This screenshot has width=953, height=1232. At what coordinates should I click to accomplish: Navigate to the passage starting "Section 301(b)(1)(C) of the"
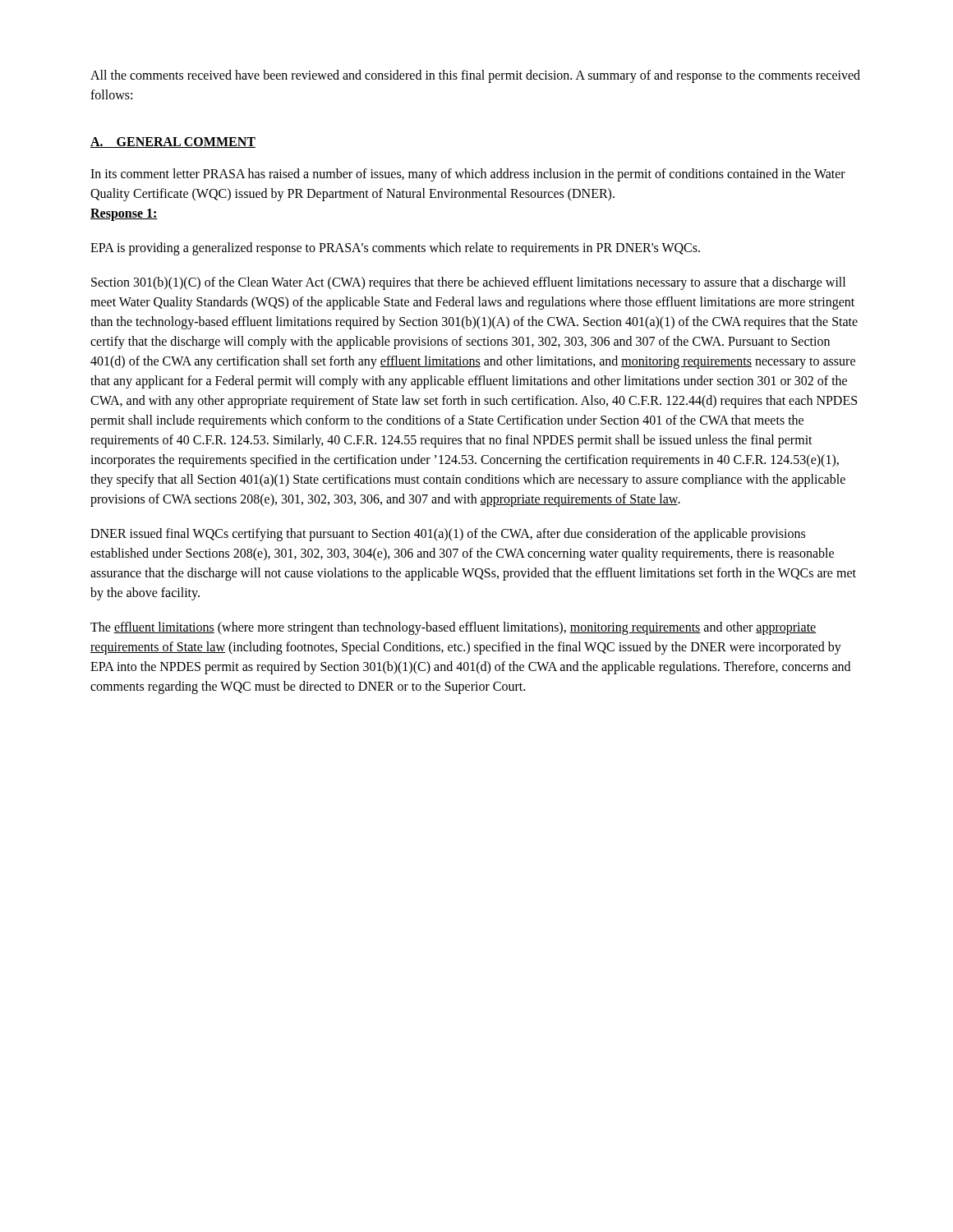tap(474, 391)
